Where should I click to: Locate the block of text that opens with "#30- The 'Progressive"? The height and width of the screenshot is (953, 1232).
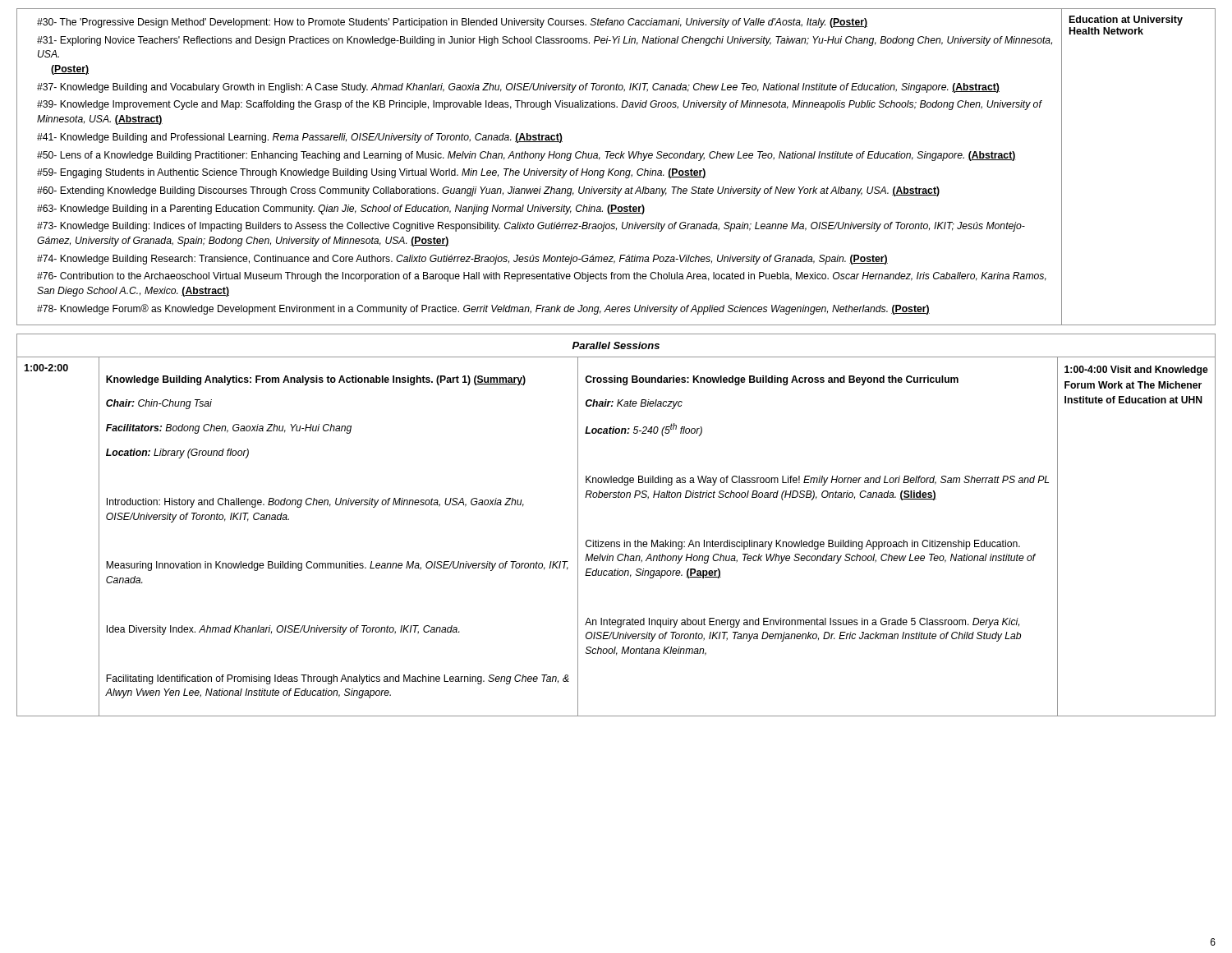(546, 166)
